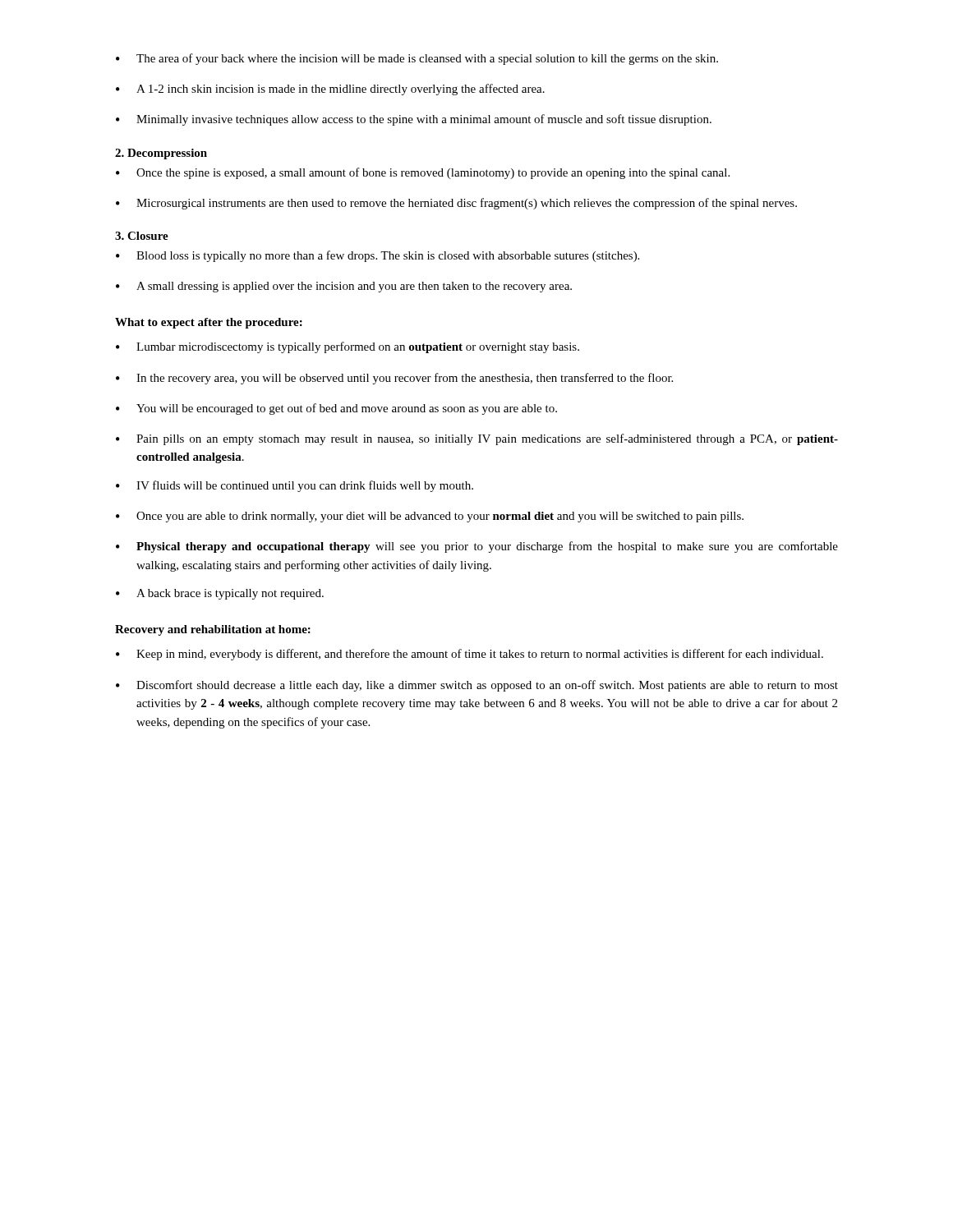Where does it say "3. Closure"?
Screen dimensions: 1232x953
[142, 236]
